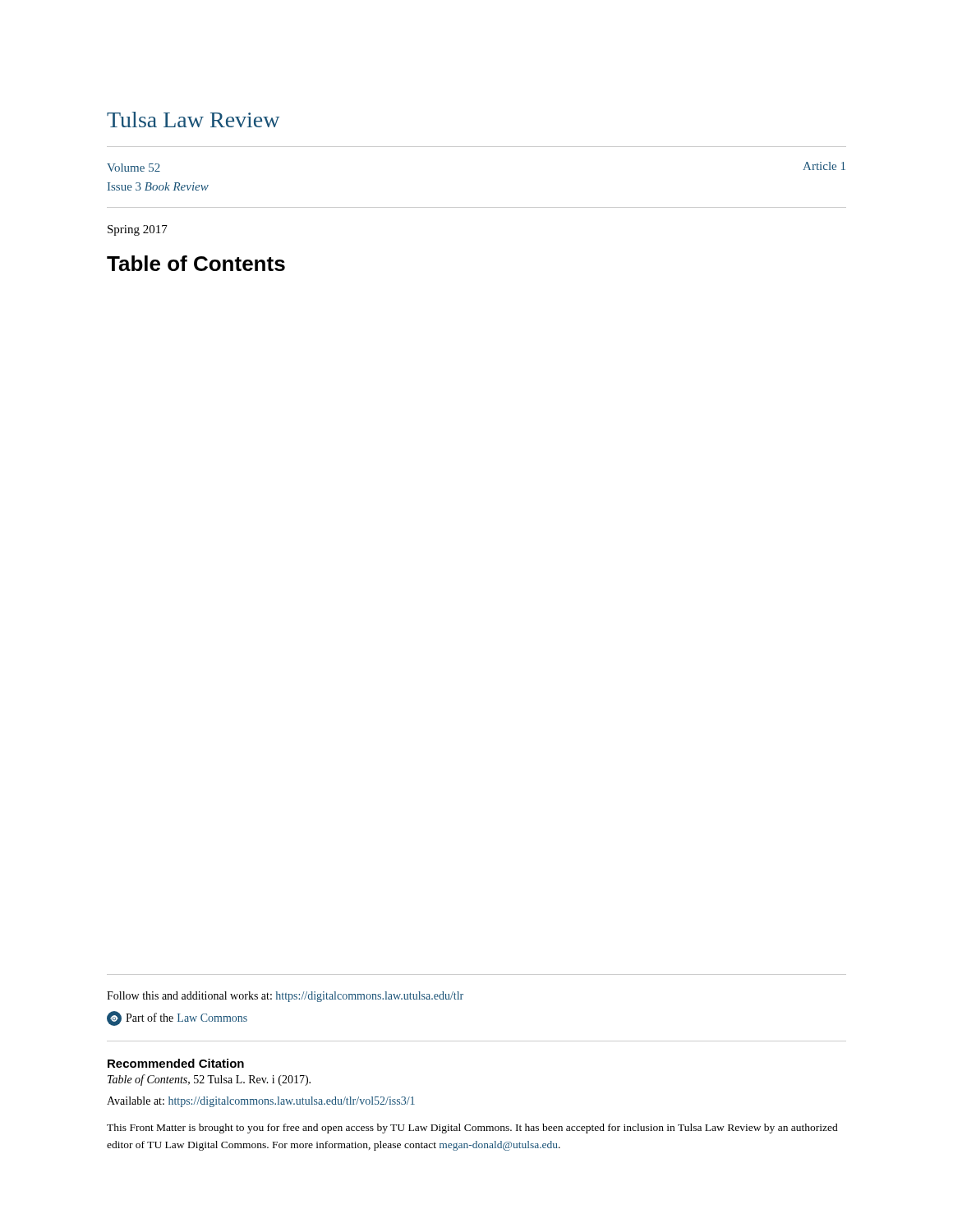The height and width of the screenshot is (1232, 953).
Task: Find "Table of Contents" on this page
Action: [196, 264]
